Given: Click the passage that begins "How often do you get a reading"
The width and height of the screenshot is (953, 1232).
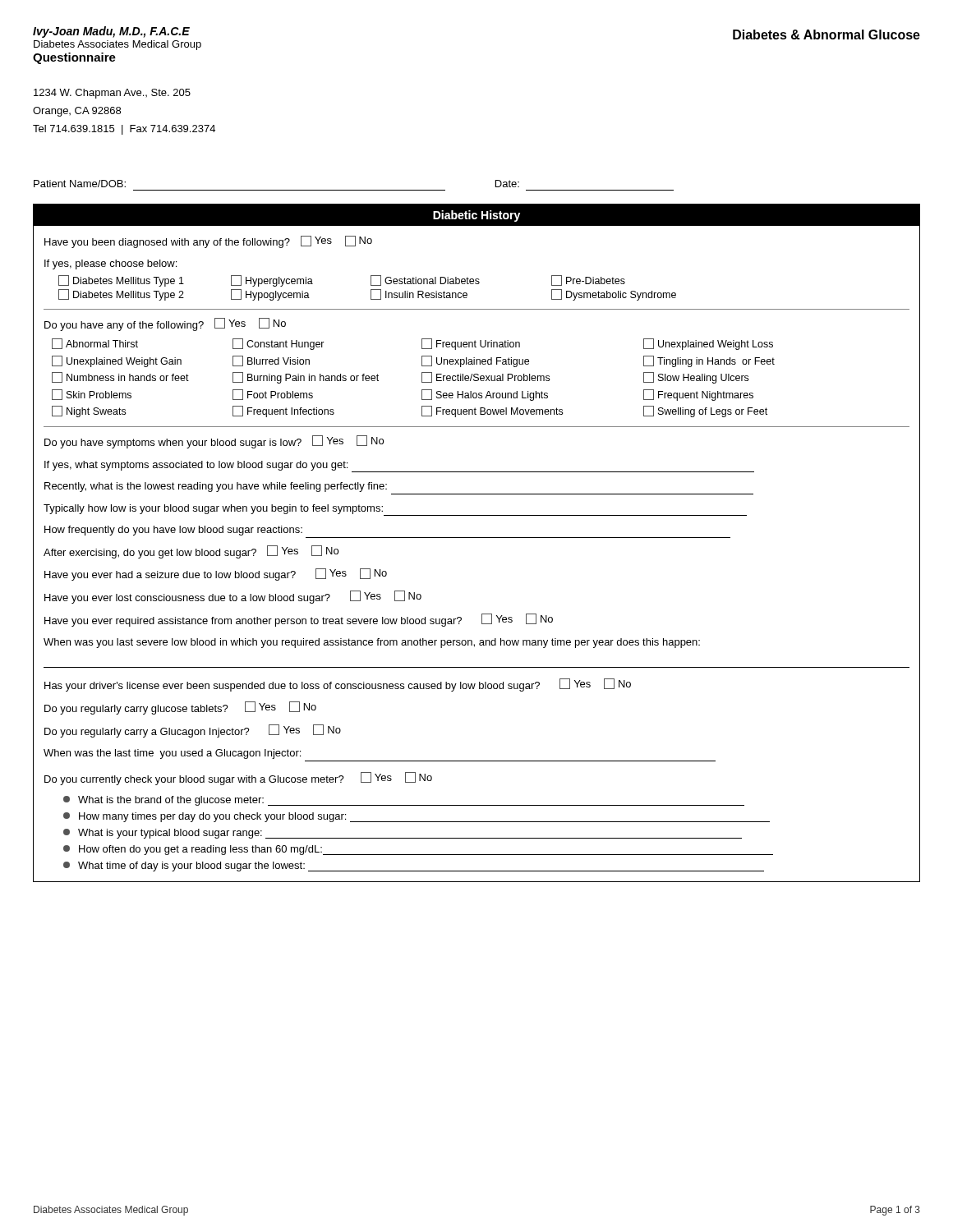Looking at the screenshot, I should pos(418,848).
